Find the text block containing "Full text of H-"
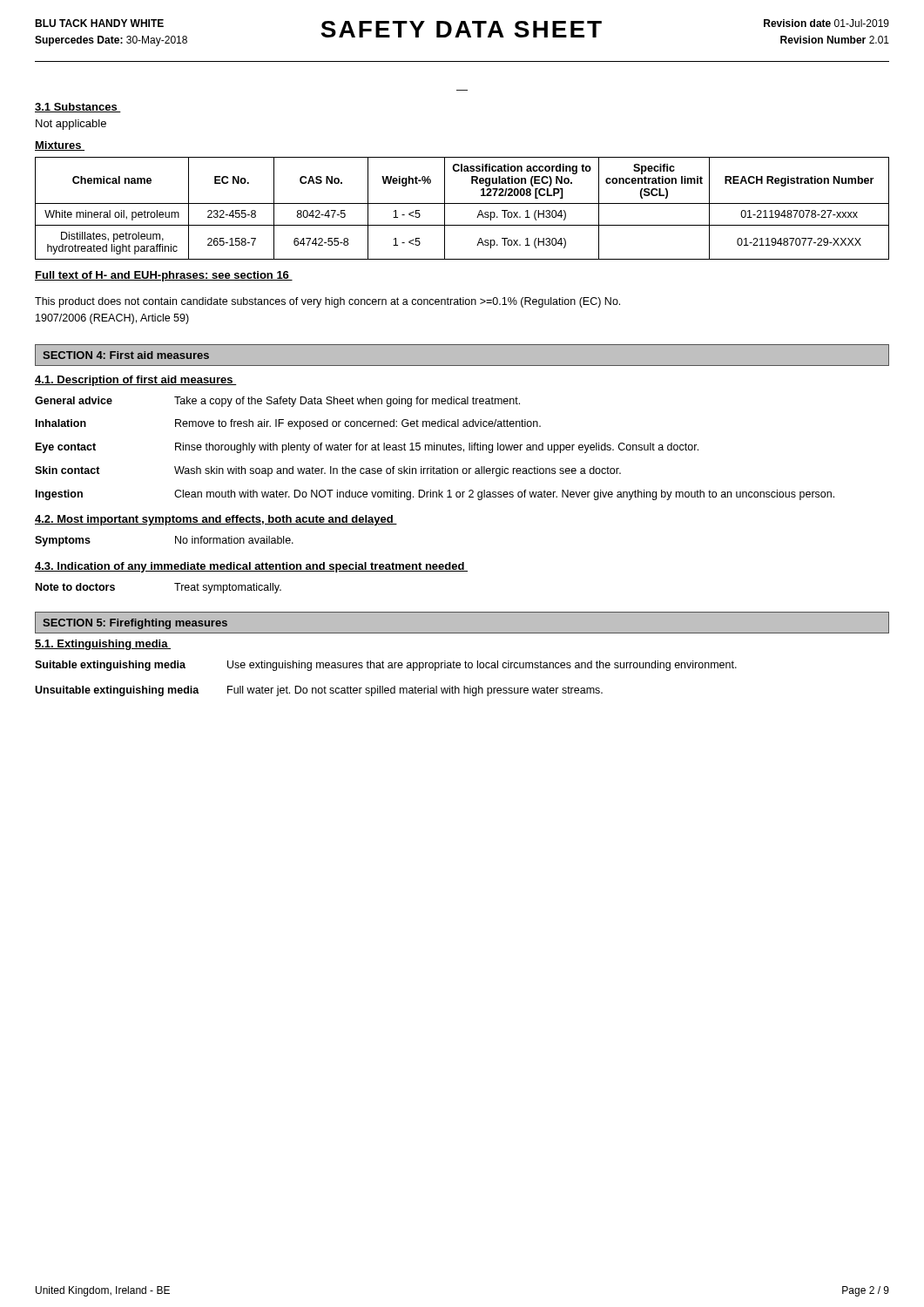 [x=164, y=275]
